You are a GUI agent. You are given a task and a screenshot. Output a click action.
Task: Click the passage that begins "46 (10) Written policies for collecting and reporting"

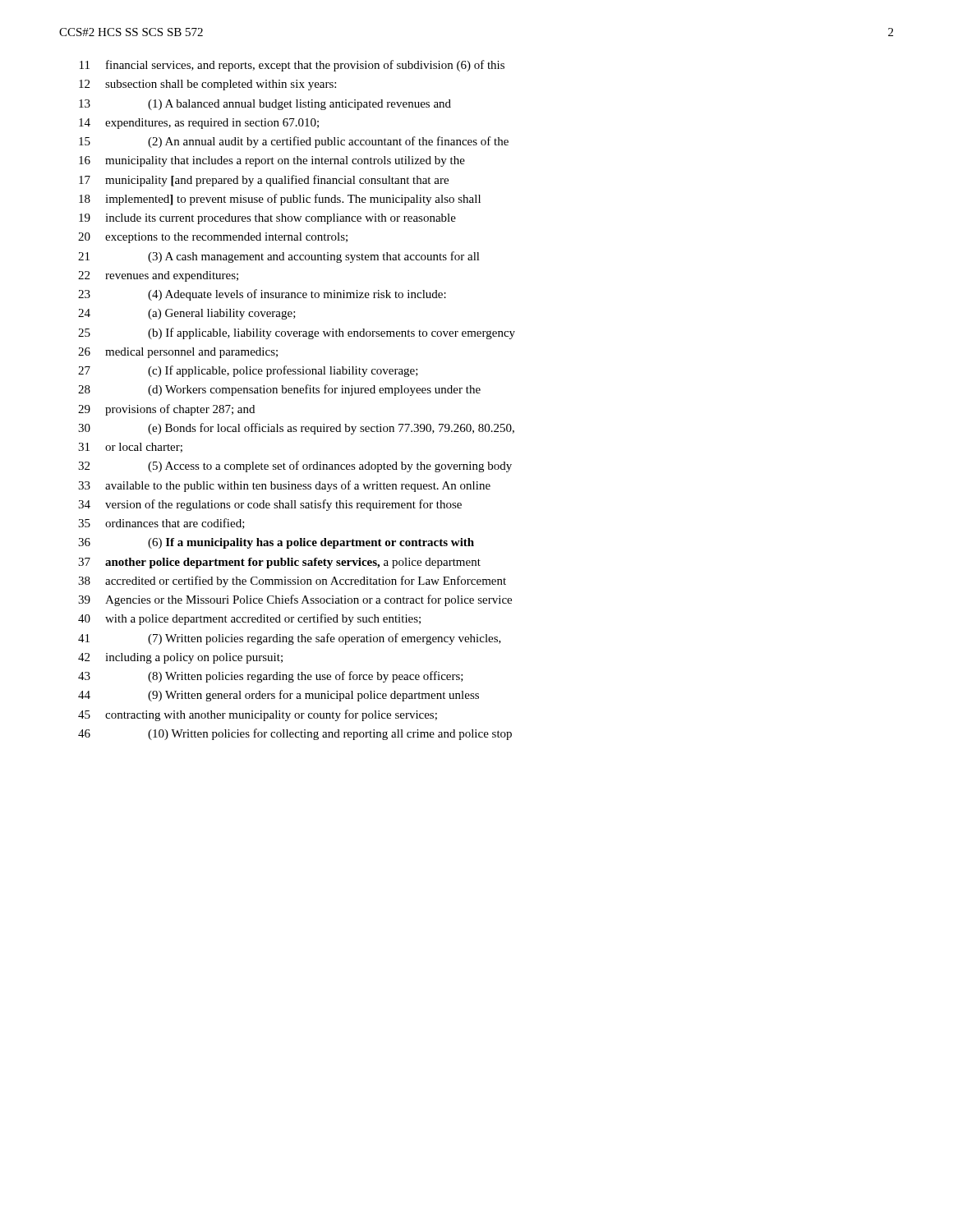click(x=476, y=734)
